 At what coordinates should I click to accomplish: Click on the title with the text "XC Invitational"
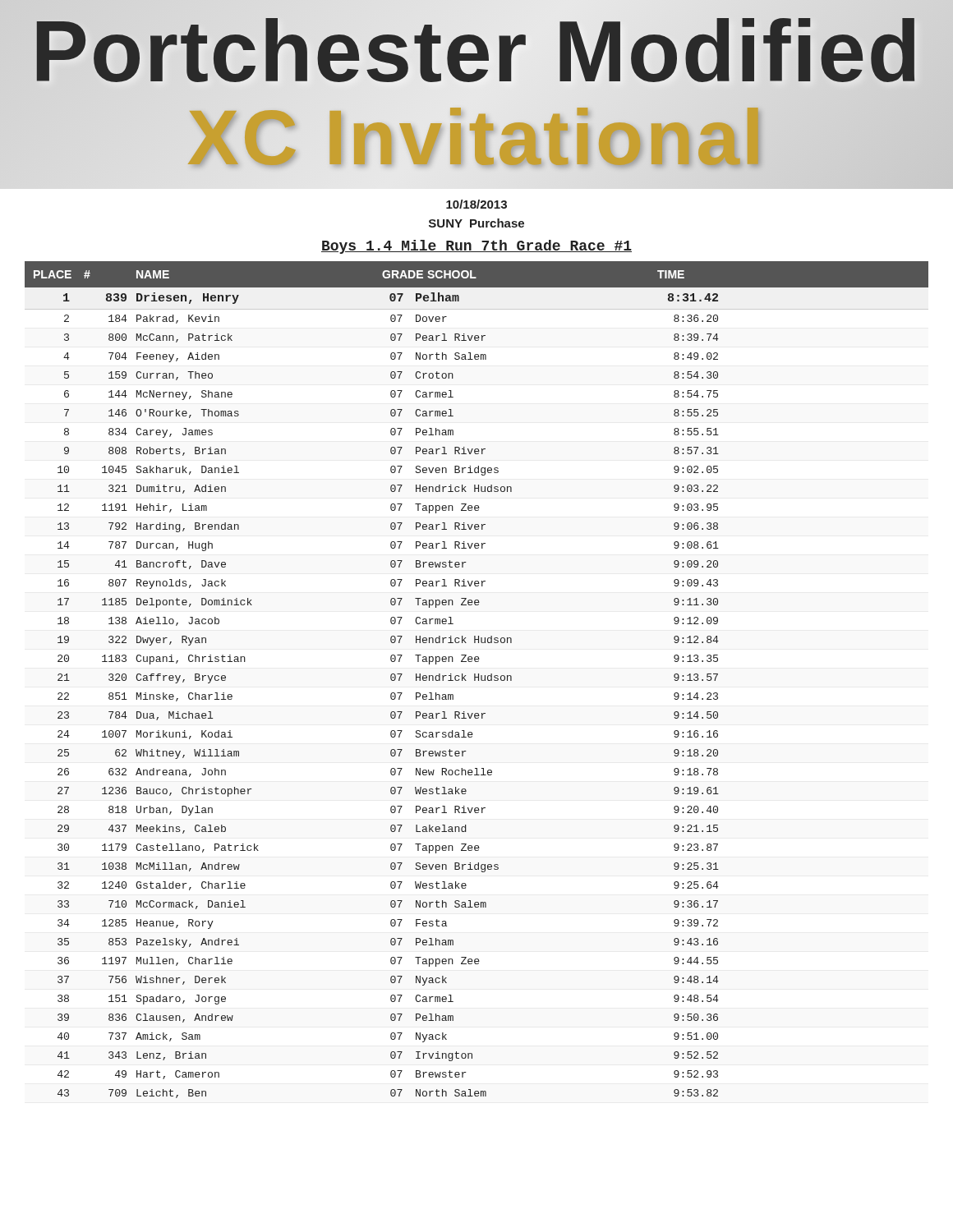point(476,138)
